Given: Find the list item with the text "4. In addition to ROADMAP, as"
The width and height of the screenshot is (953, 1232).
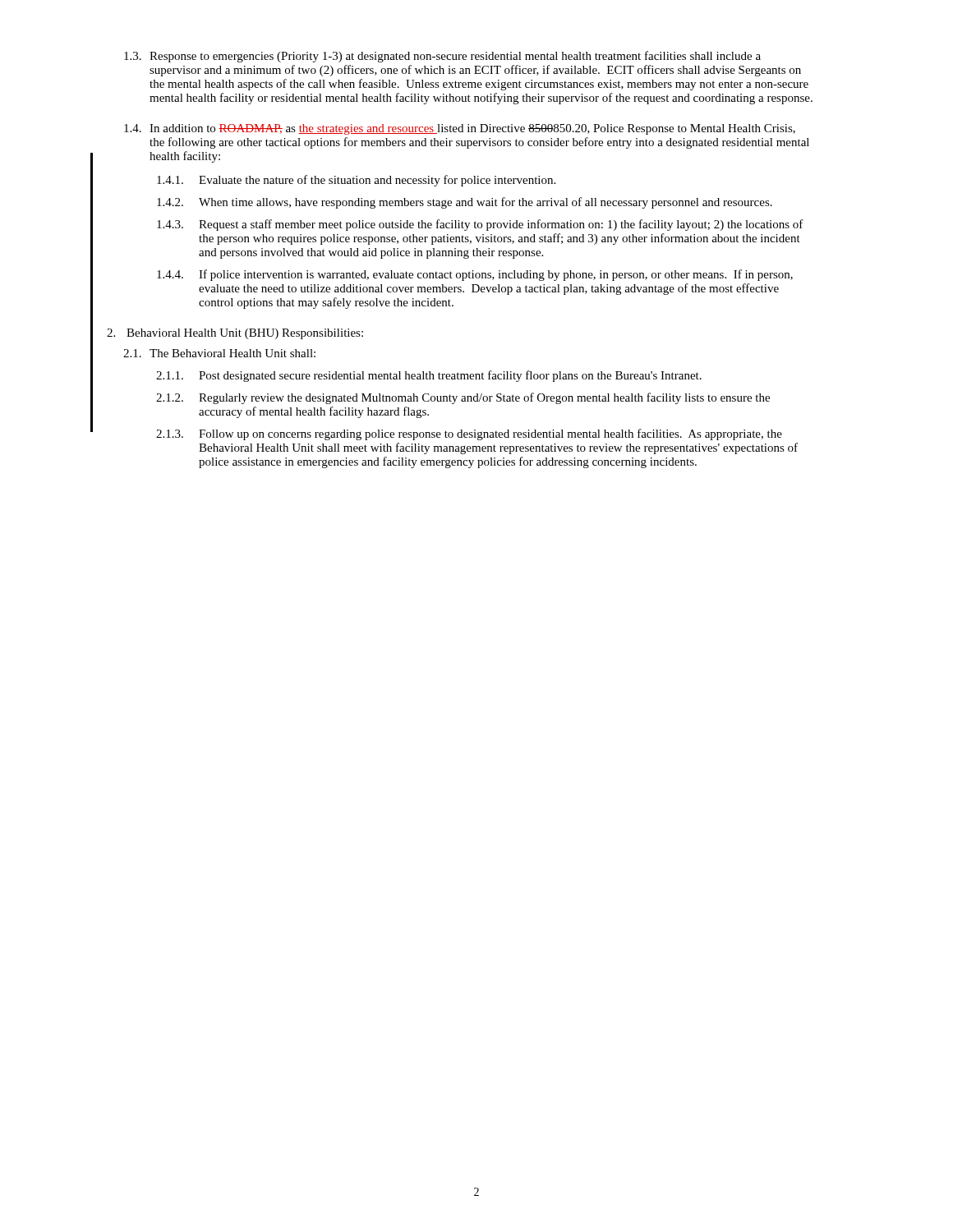Looking at the screenshot, I should 468,143.
